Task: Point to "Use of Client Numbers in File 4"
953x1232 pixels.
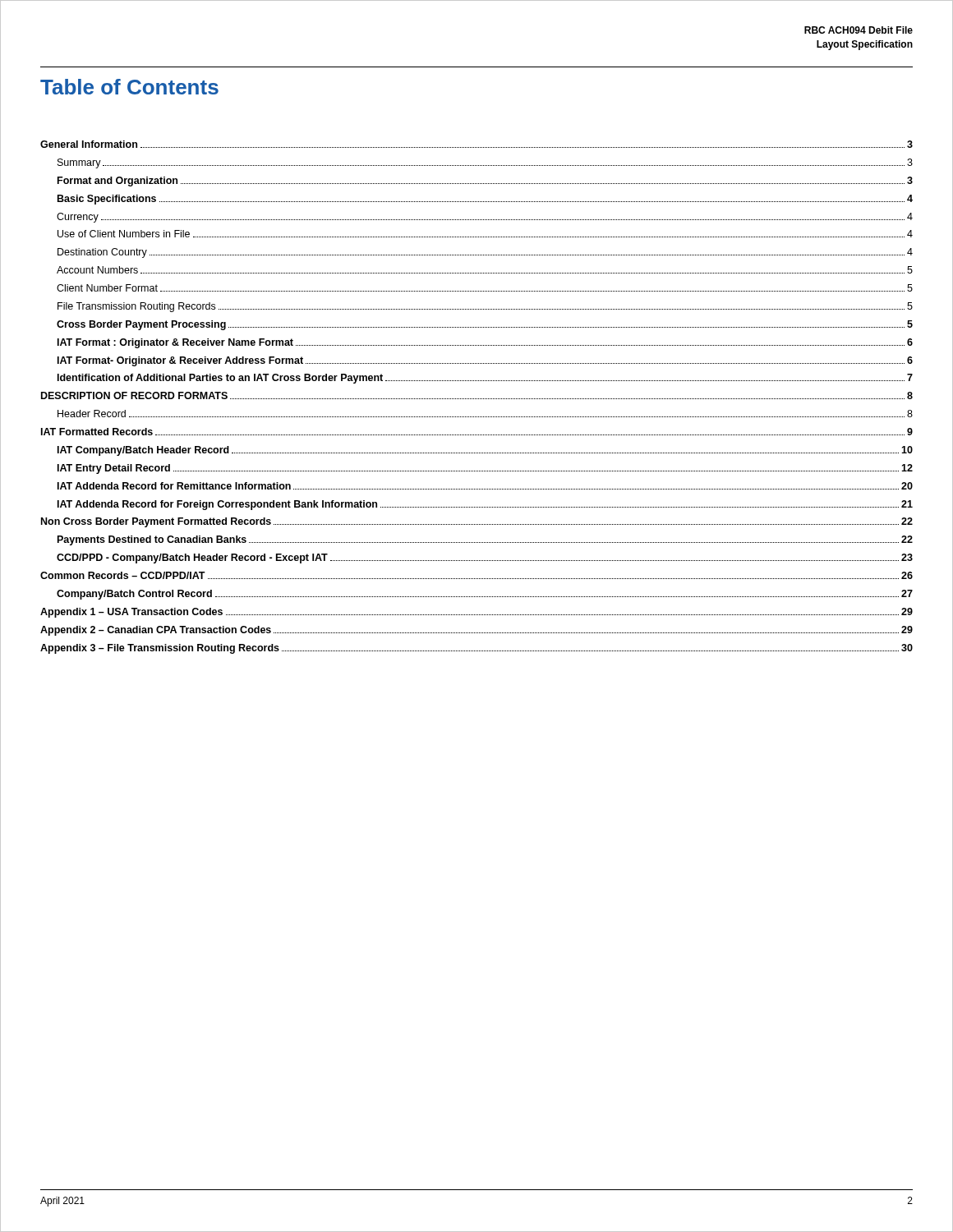Action: point(476,235)
